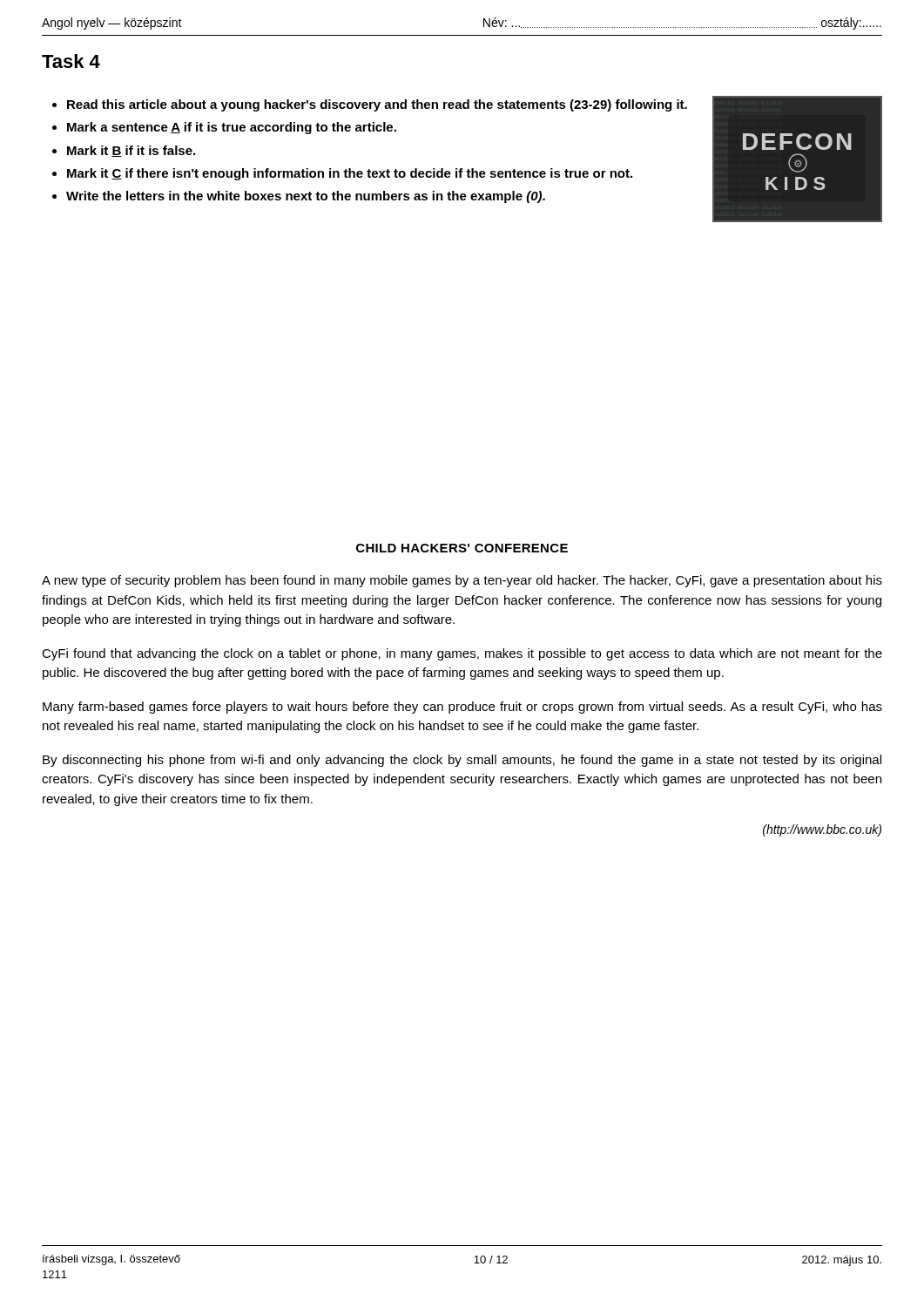Find the element starting "Mark it B if it is false."
The height and width of the screenshot is (1307, 924).
[131, 150]
